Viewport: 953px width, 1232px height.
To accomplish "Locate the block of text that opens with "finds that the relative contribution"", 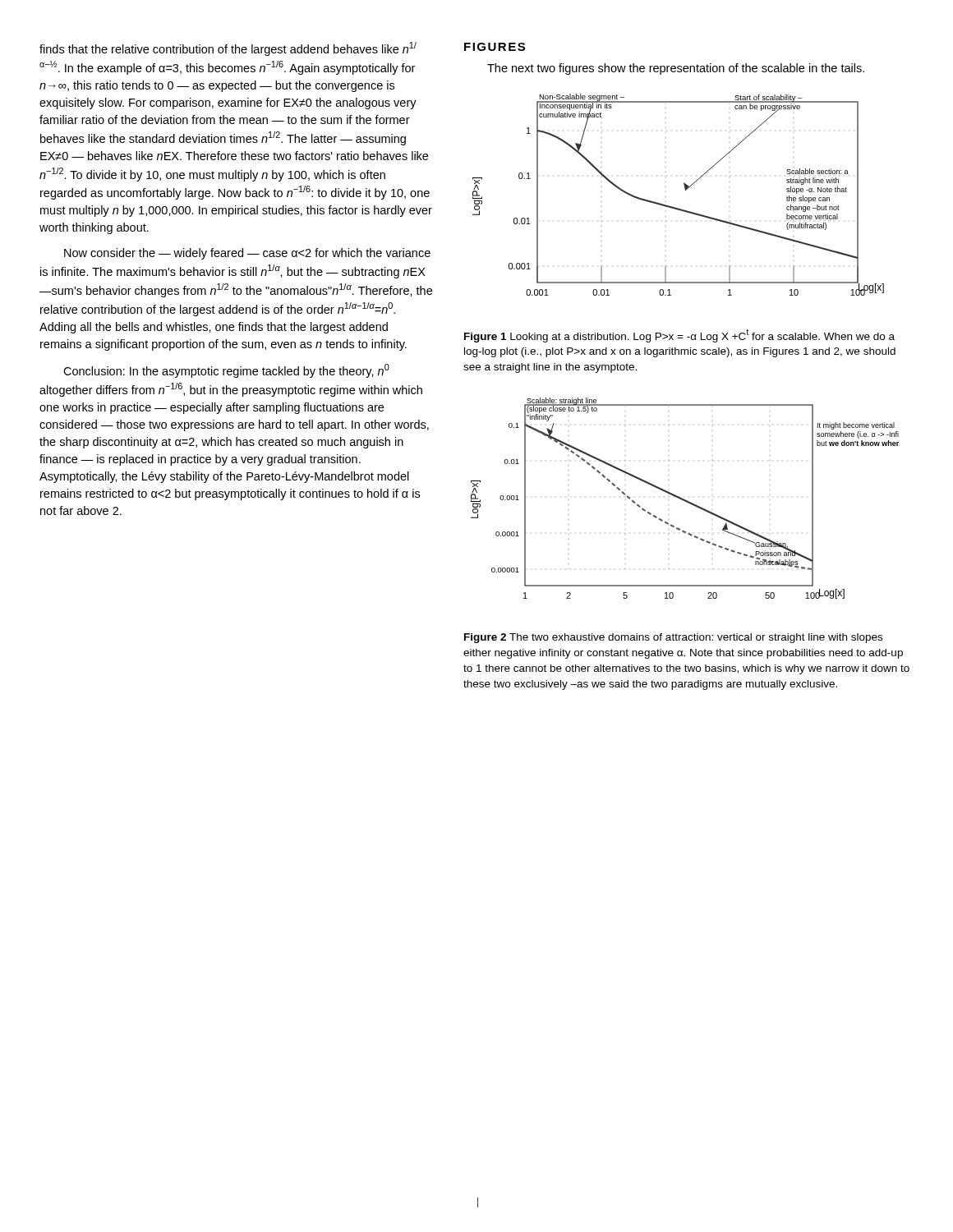I will coord(237,138).
